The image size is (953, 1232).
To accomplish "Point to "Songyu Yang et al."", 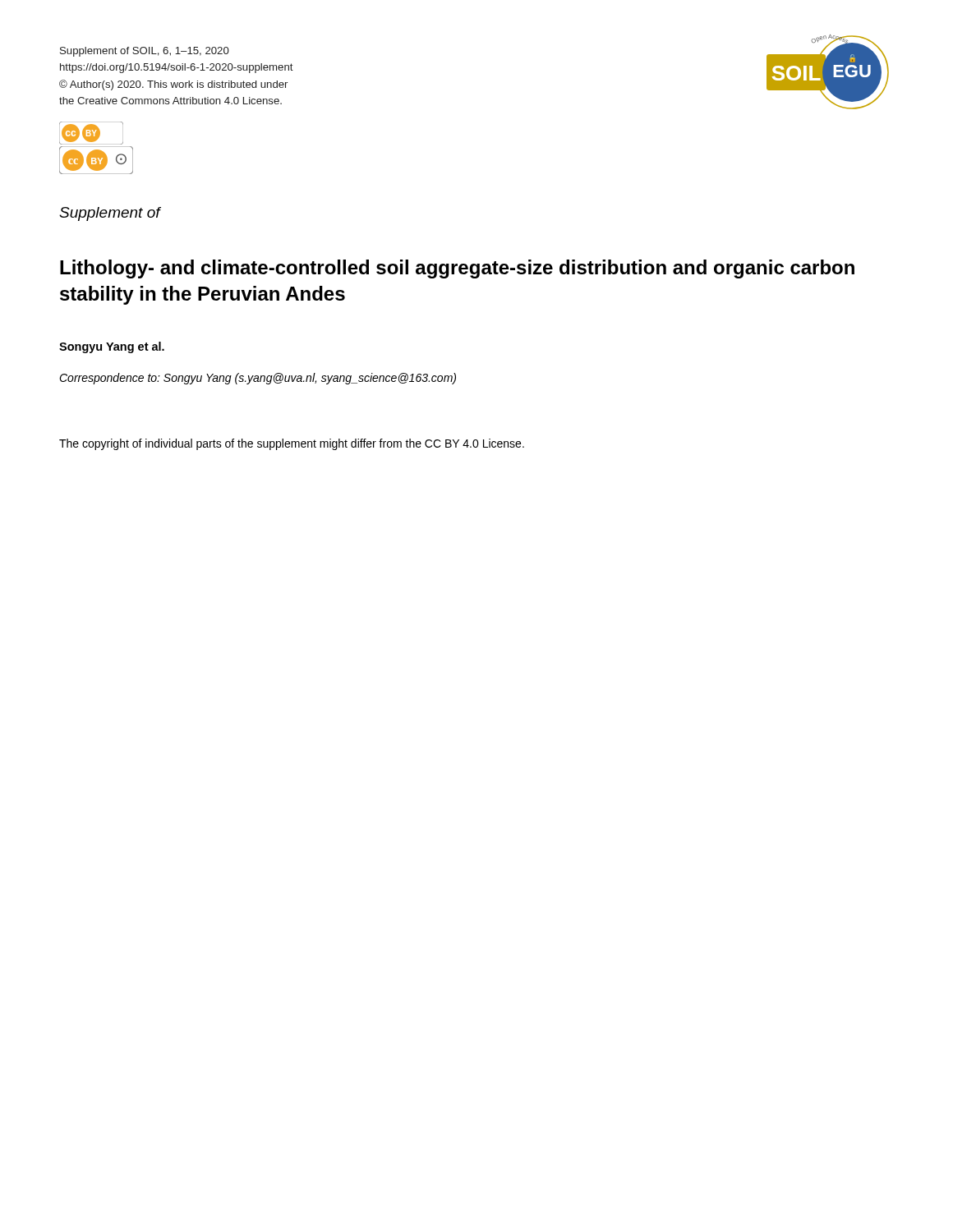I will coord(112,347).
